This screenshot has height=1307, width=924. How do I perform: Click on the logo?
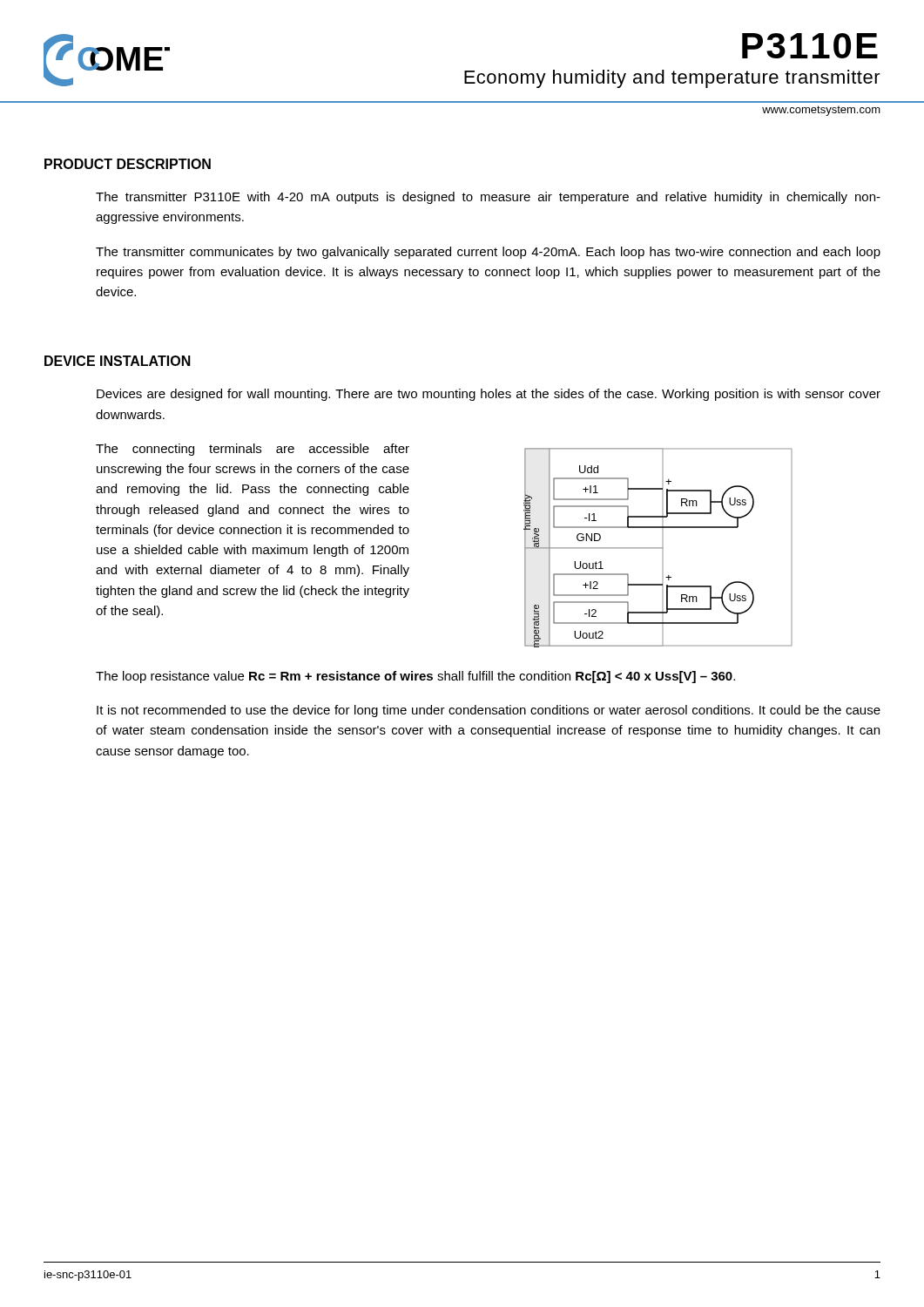point(107,62)
